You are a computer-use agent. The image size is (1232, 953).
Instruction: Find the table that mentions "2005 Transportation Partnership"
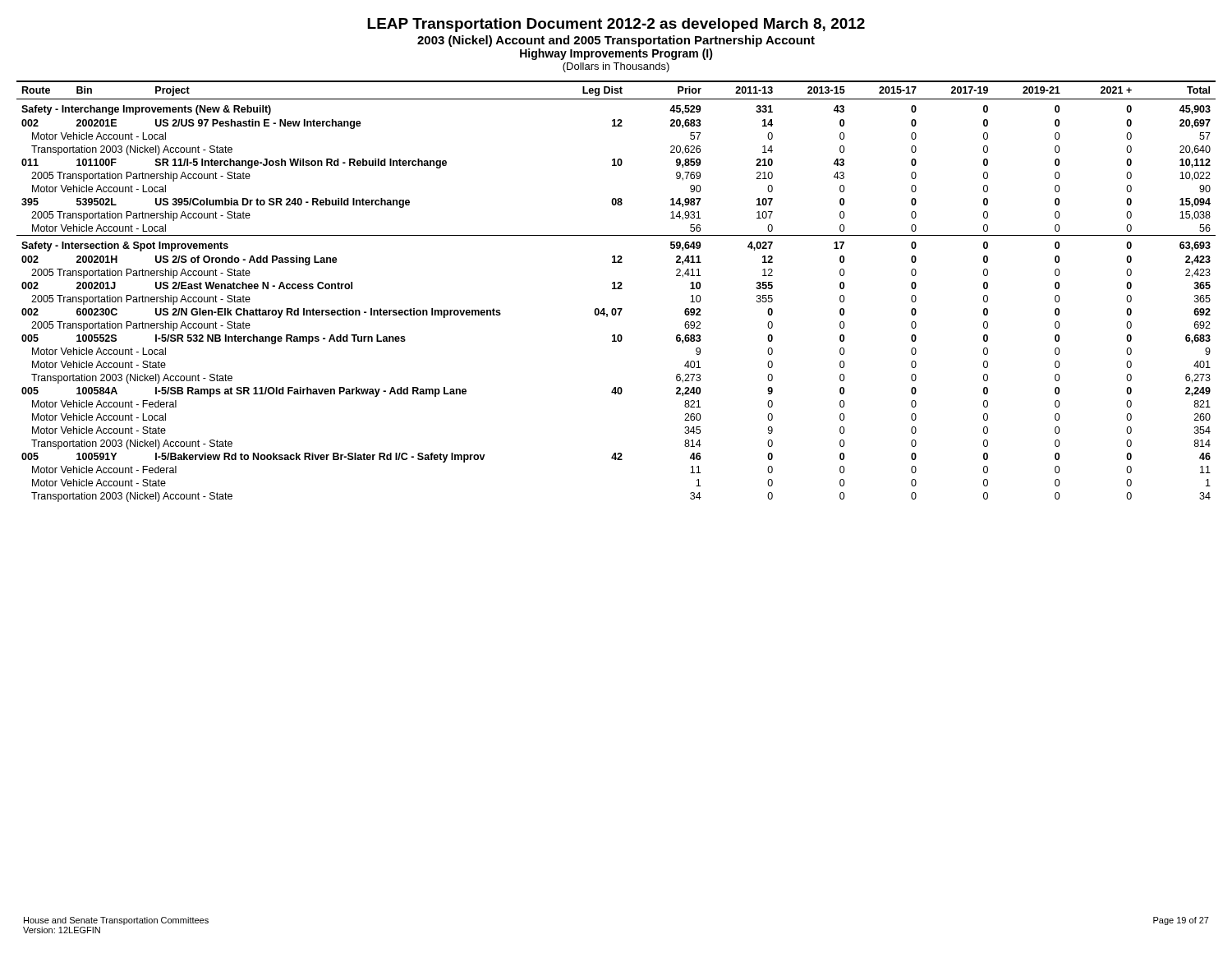pos(616,292)
